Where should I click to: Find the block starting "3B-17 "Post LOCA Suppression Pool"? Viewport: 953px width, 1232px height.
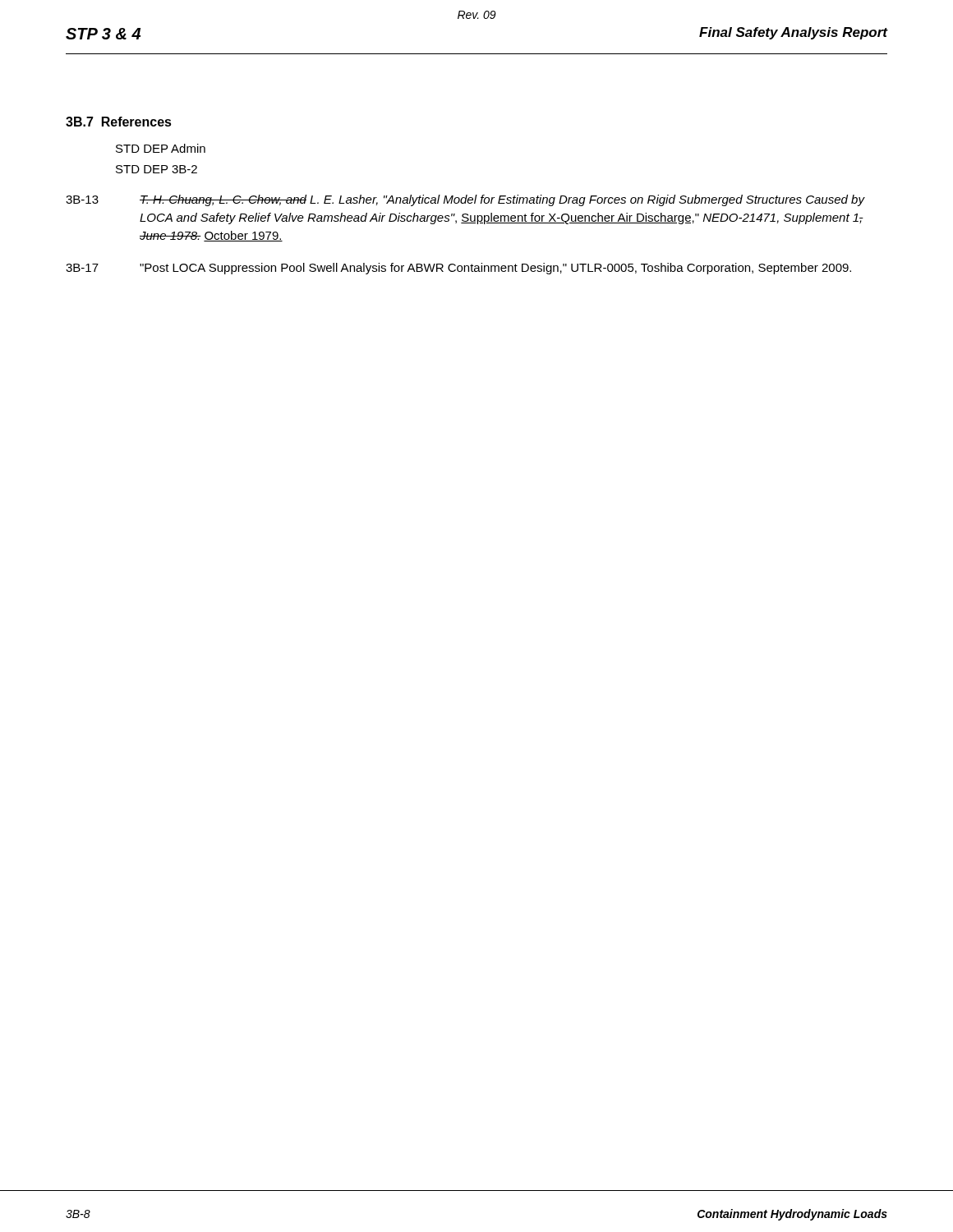[476, 268]
